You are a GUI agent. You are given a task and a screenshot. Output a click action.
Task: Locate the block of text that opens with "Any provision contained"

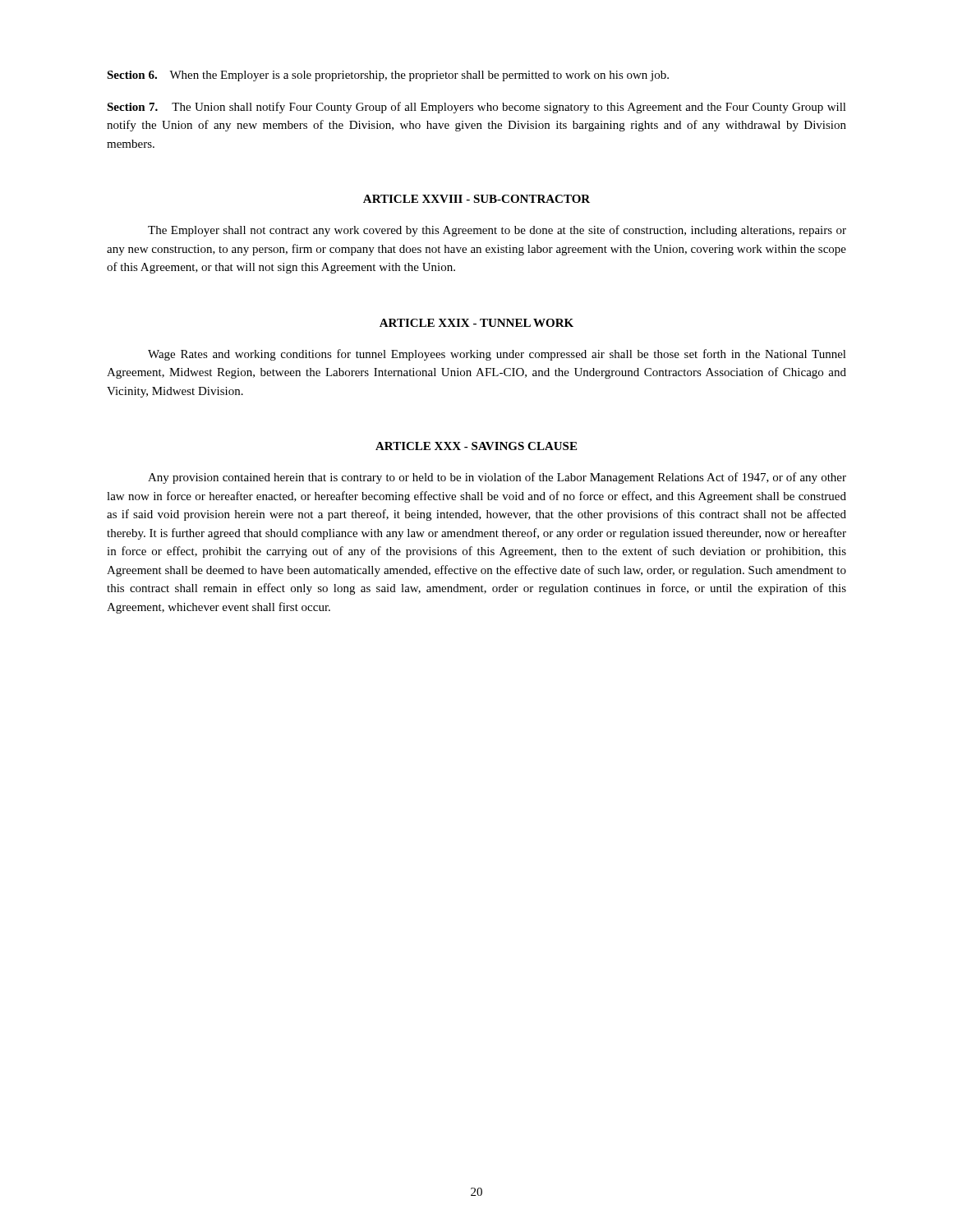click(476, 542)
